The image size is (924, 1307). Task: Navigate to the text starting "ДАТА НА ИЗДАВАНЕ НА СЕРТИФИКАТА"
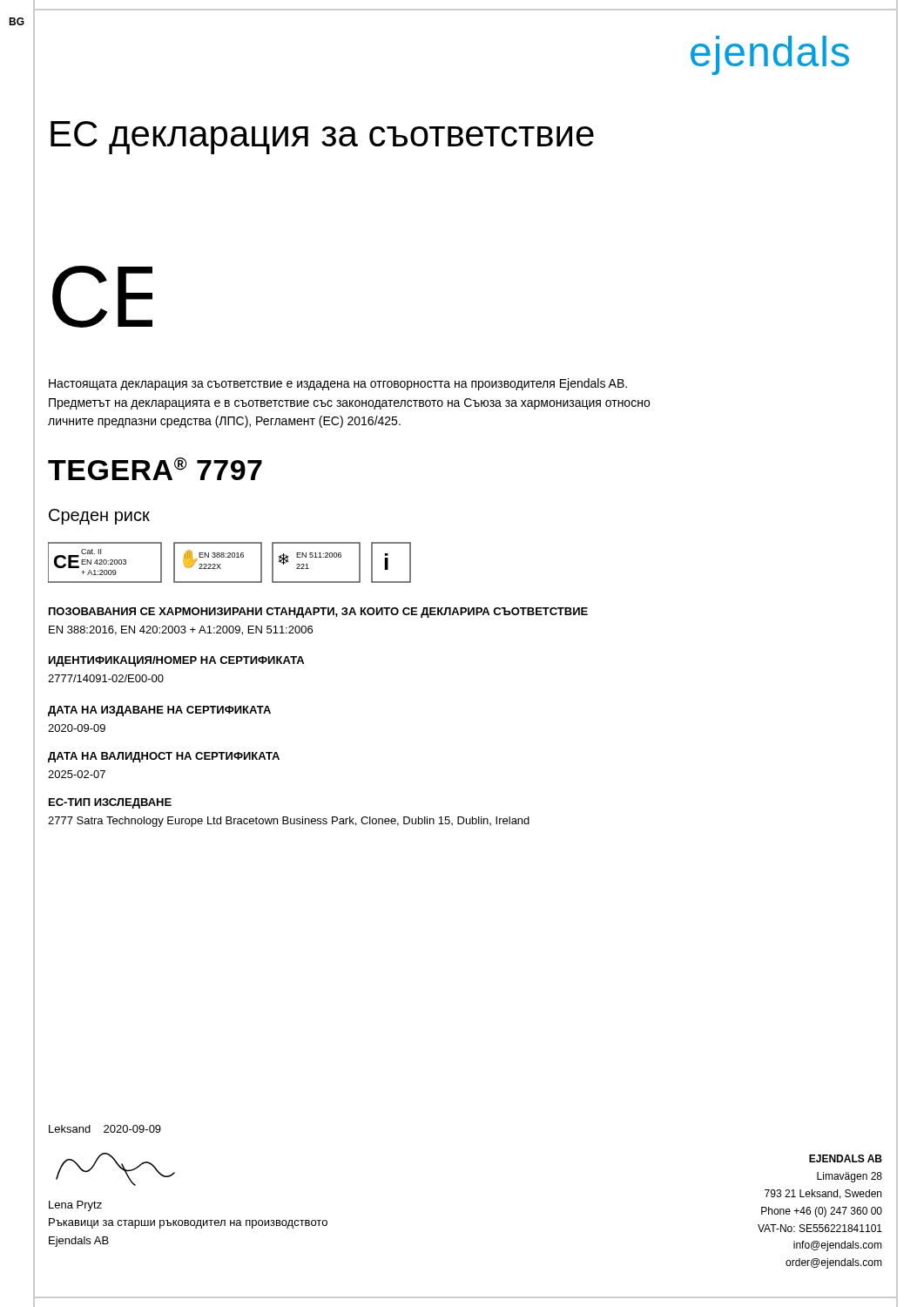coord(159,719)
